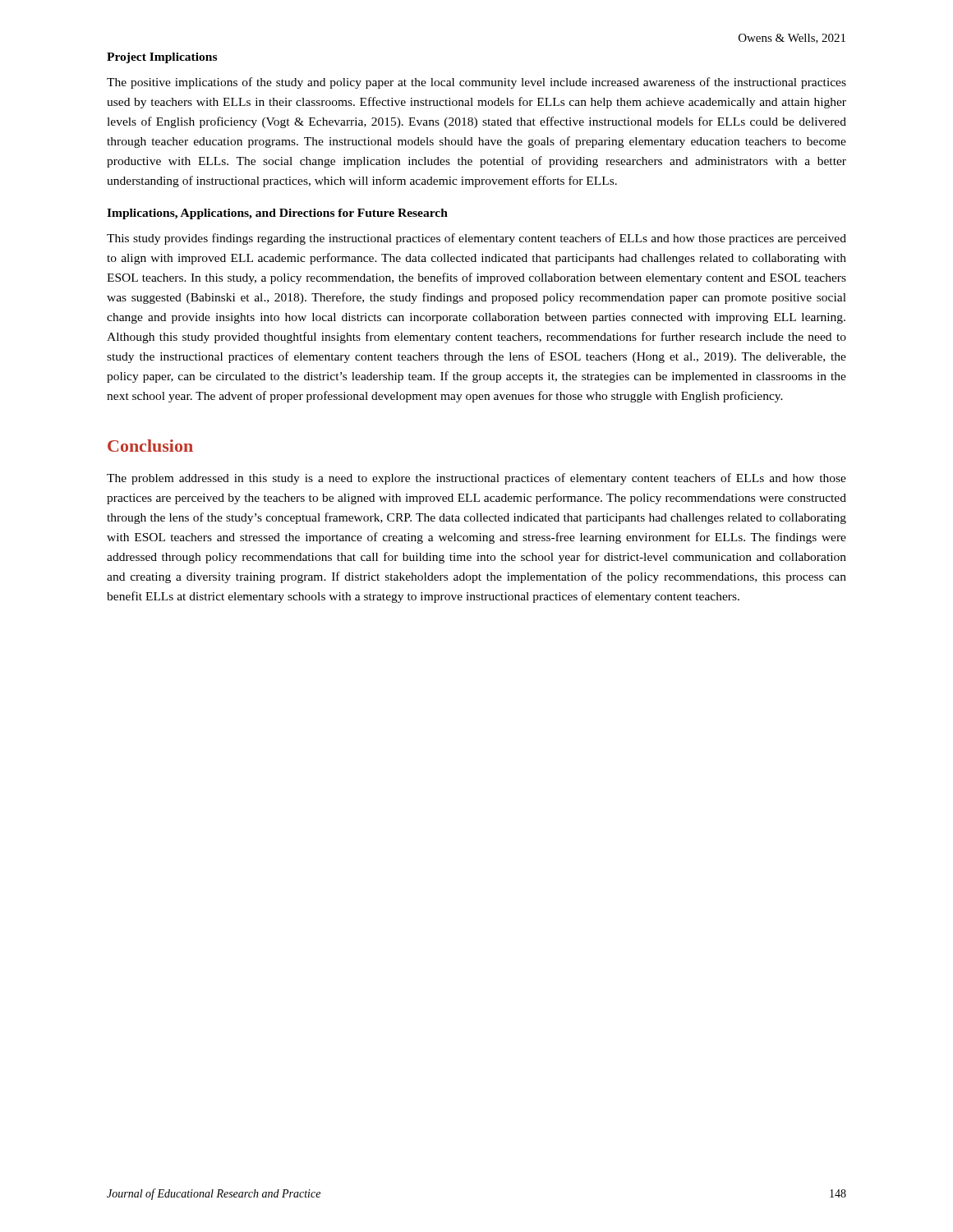The image size is (953, 1232).
Task: Find the block on this page that starts "The problem addressed in"
Action: tap(476, 537)
